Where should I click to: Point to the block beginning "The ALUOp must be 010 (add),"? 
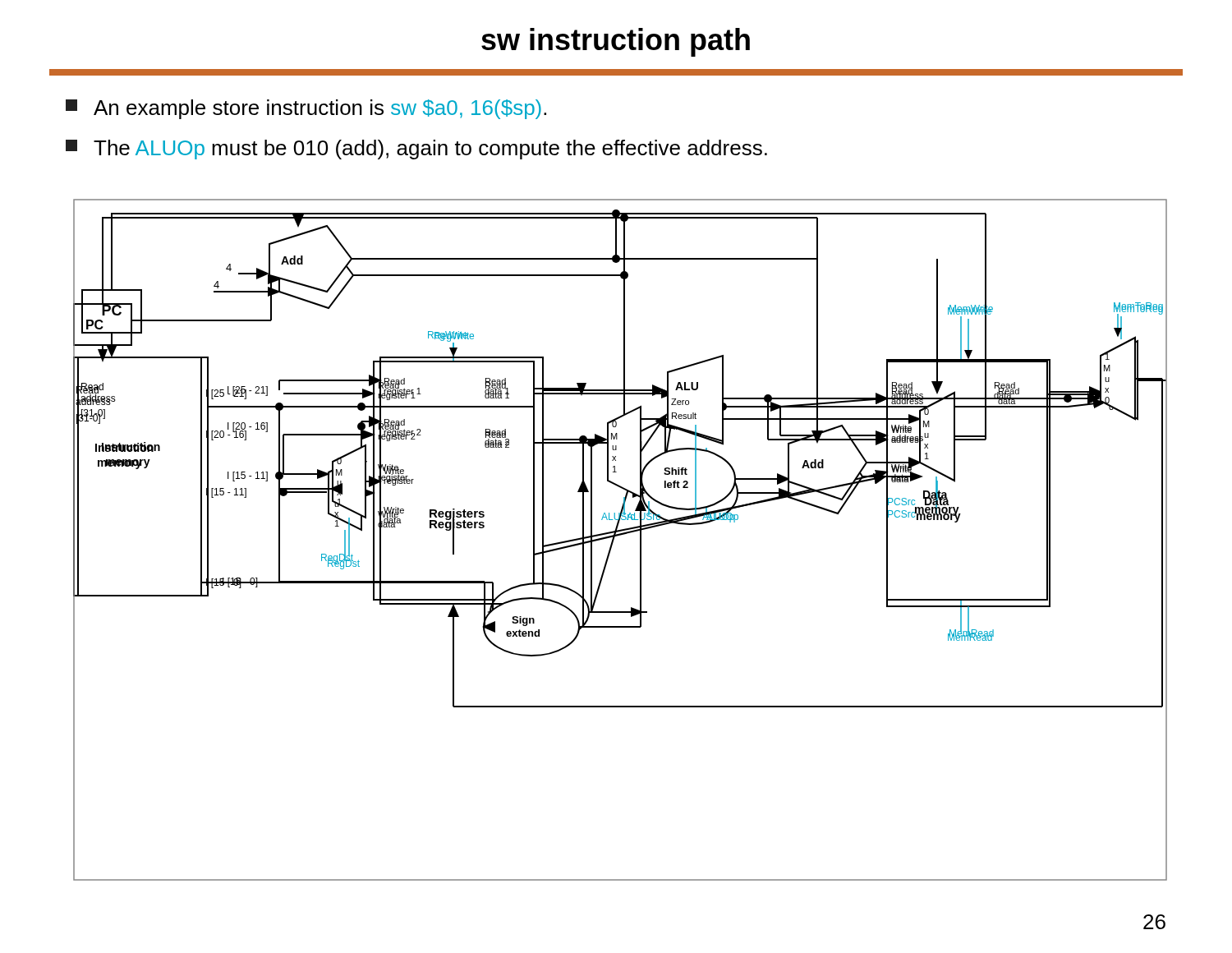pyautogui.click(x=417, y=148)
